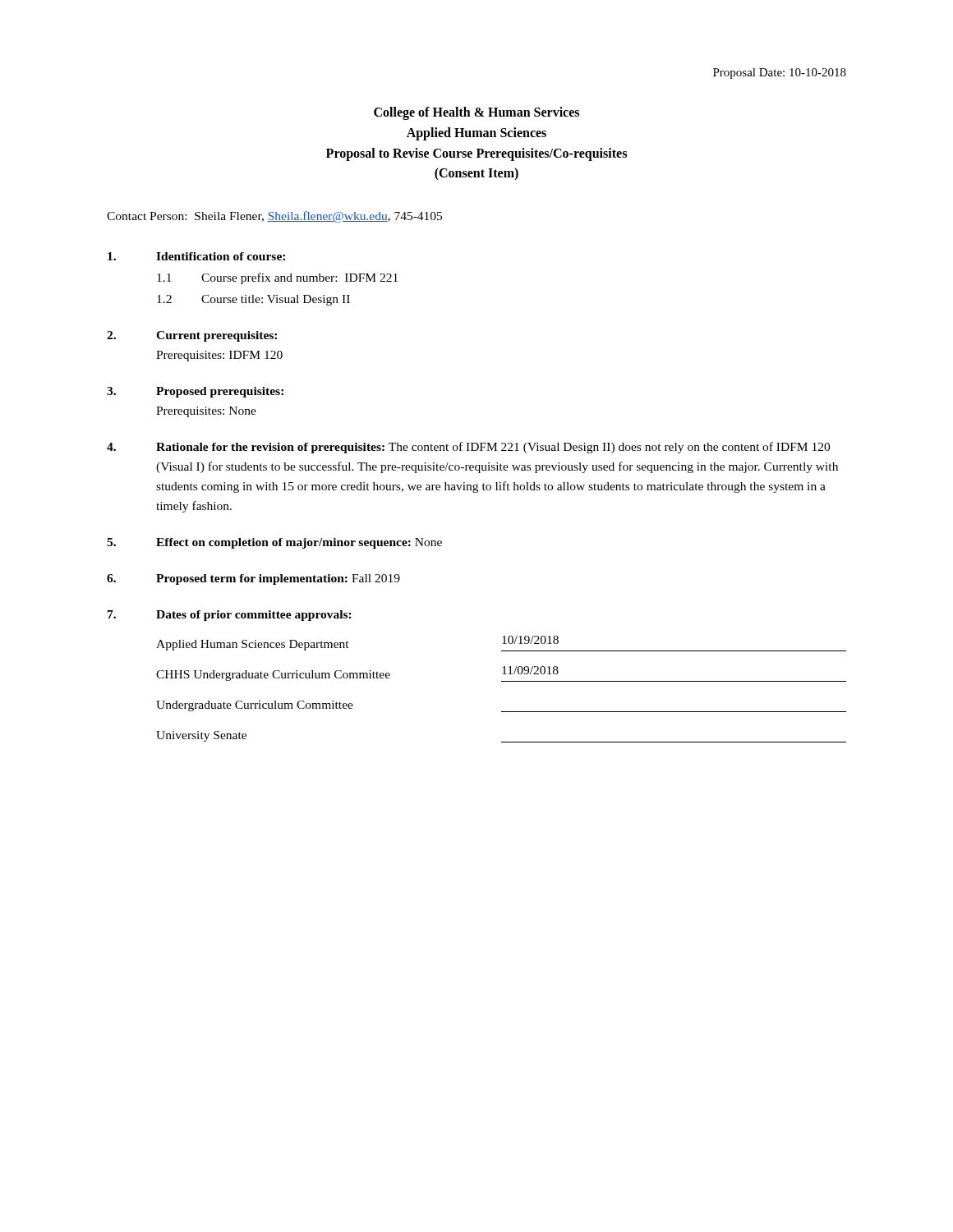Screen dimensions: 1232x953
Task: Select the element starting "1. Identification of course: 1.1 Course prefix"
Action: (x=196, y=256)
